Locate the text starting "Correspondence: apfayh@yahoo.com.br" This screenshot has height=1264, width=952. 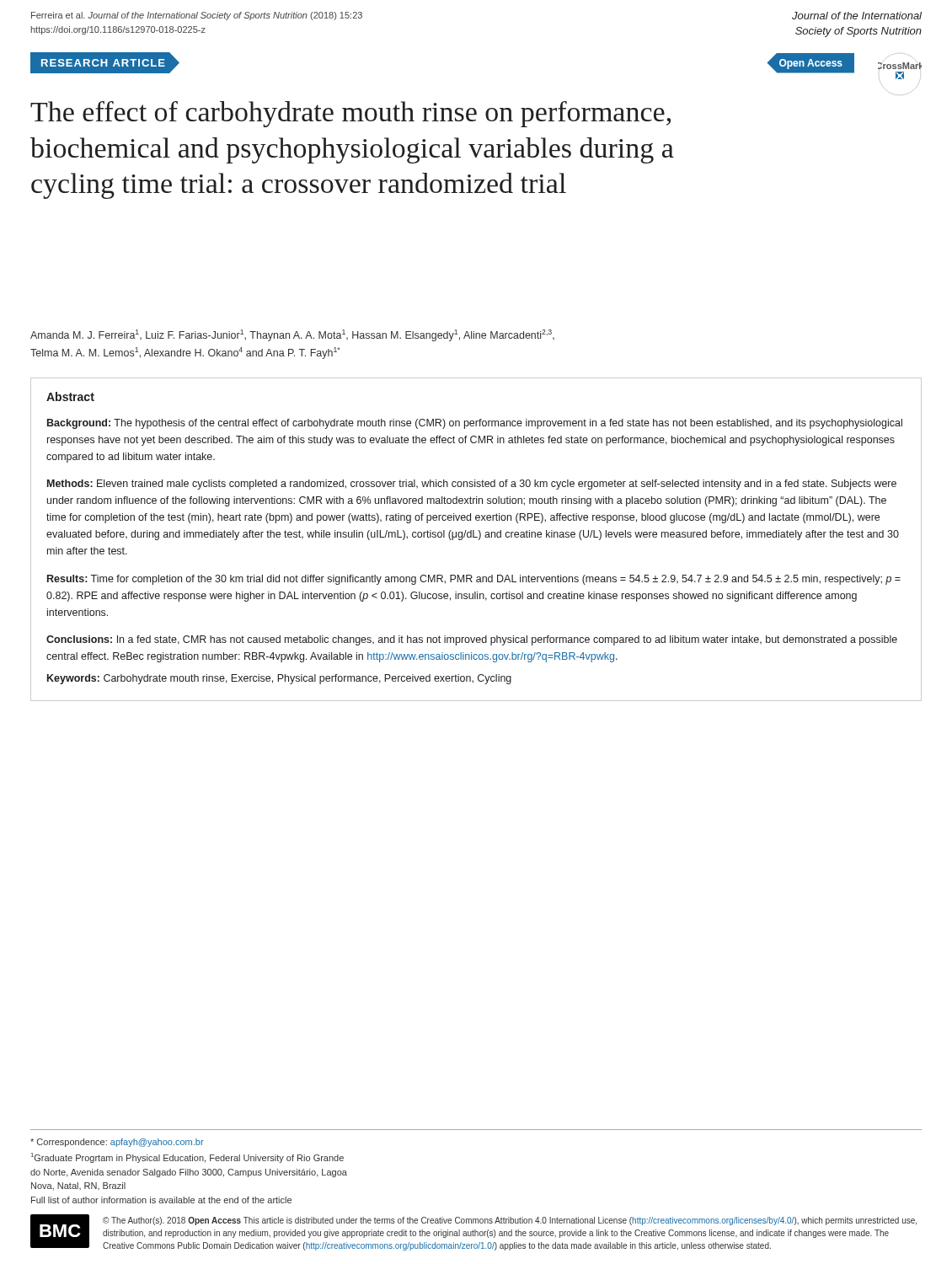point(117,1142)
